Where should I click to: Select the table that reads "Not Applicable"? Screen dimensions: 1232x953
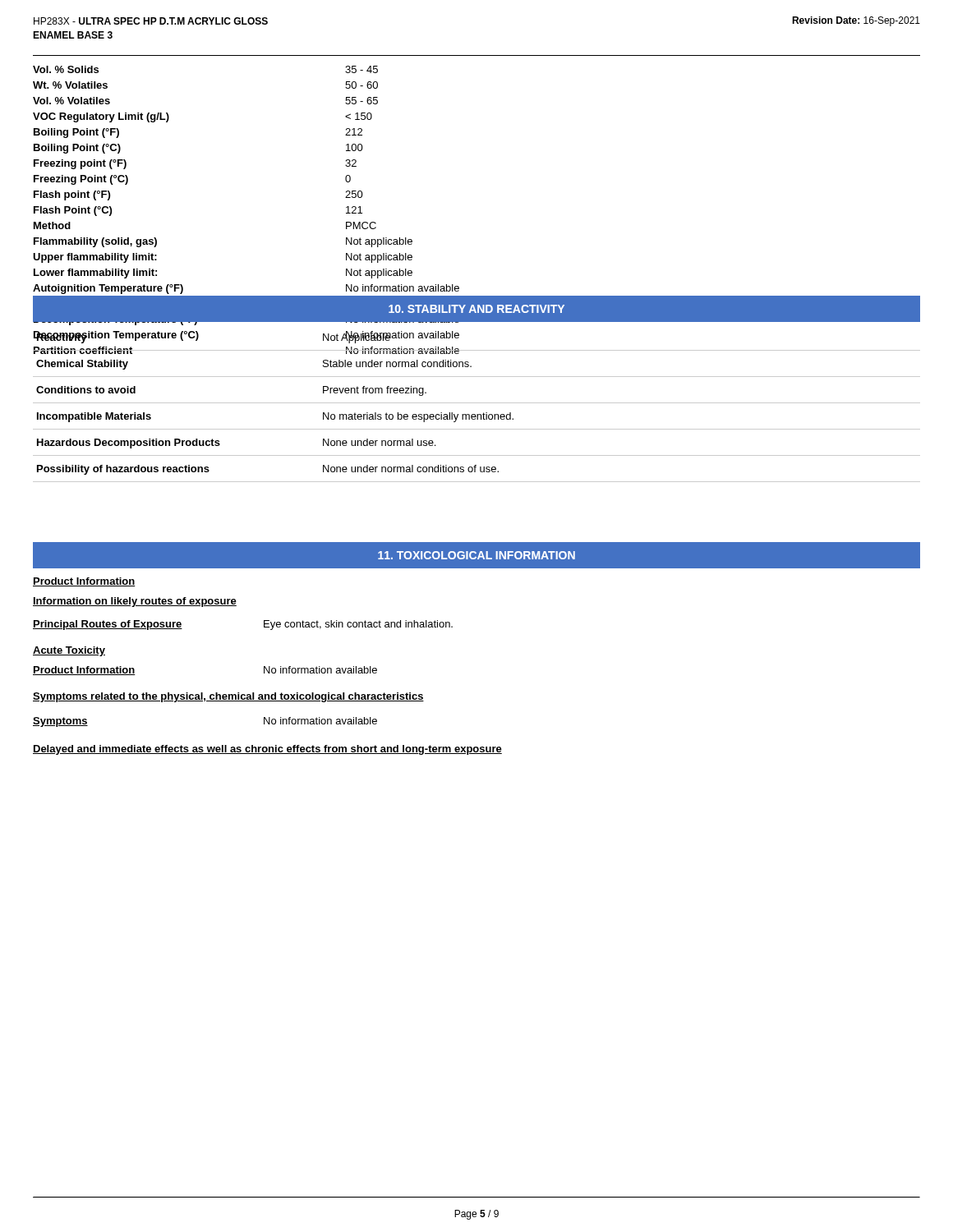[x=476, y=403]
